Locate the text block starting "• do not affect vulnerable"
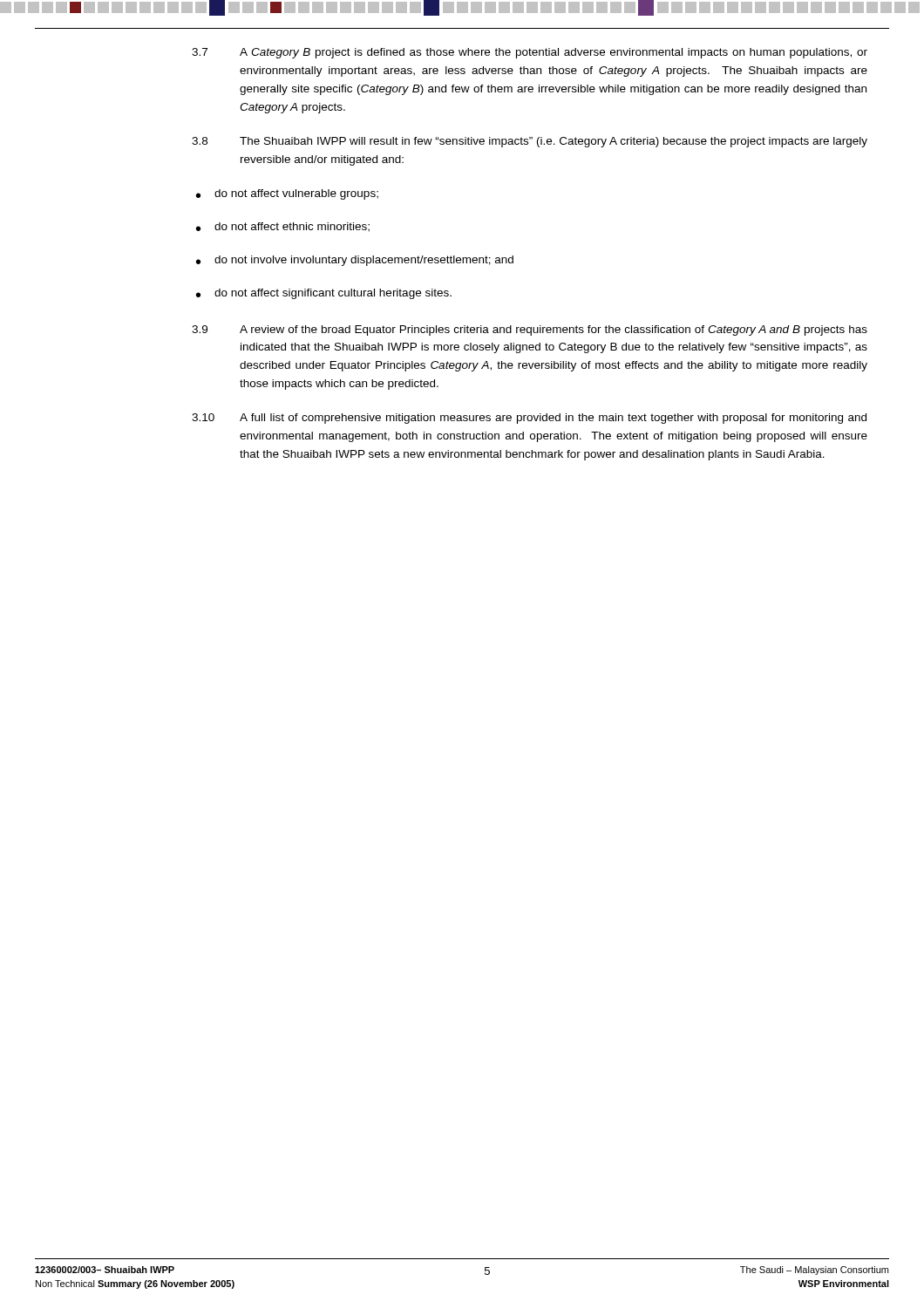This screenshot has height=1308, width=924. [x=287, y=194]
